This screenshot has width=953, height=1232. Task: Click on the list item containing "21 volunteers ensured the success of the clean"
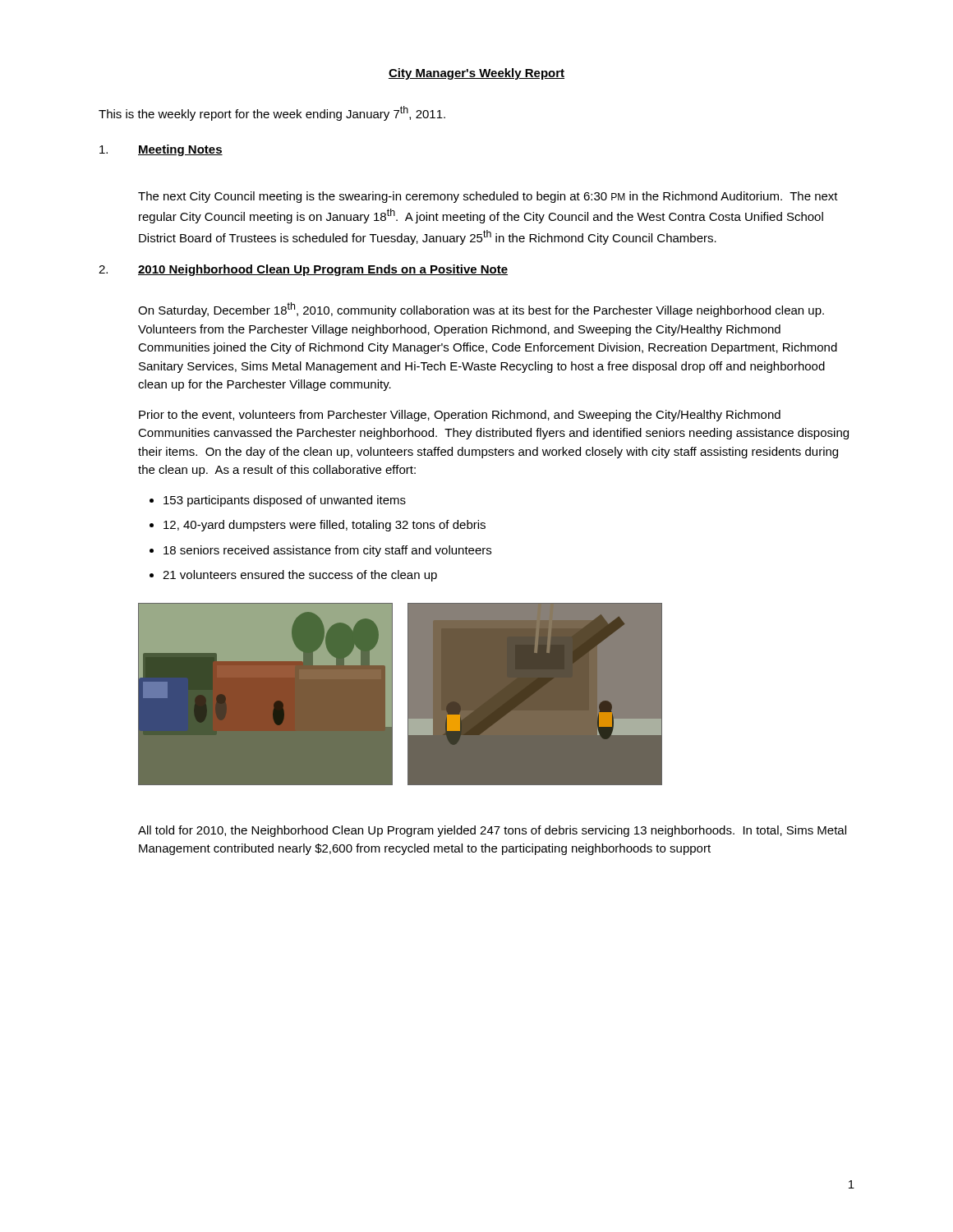(300, 575)
